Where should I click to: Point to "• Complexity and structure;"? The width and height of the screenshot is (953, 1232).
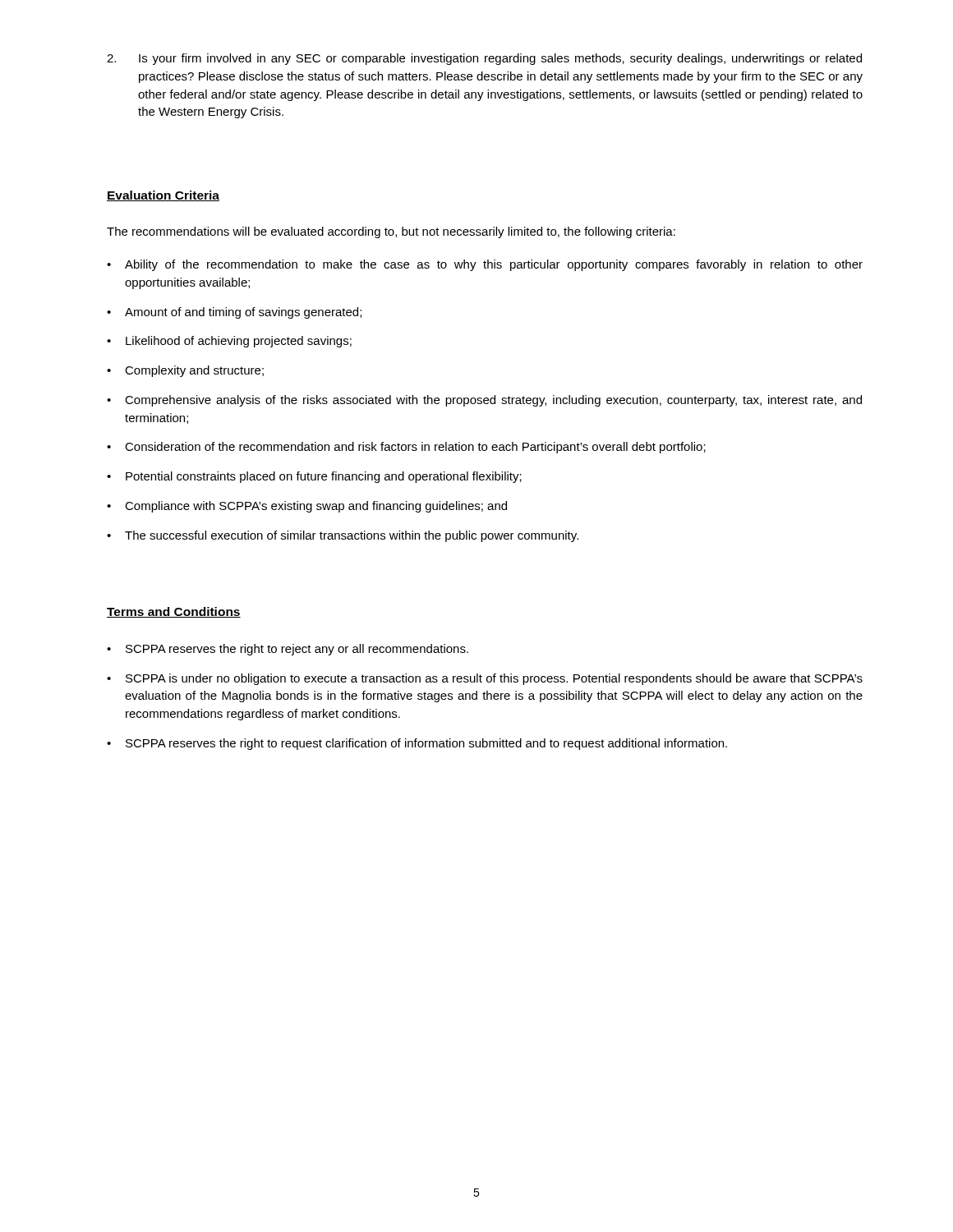point(185,371)
